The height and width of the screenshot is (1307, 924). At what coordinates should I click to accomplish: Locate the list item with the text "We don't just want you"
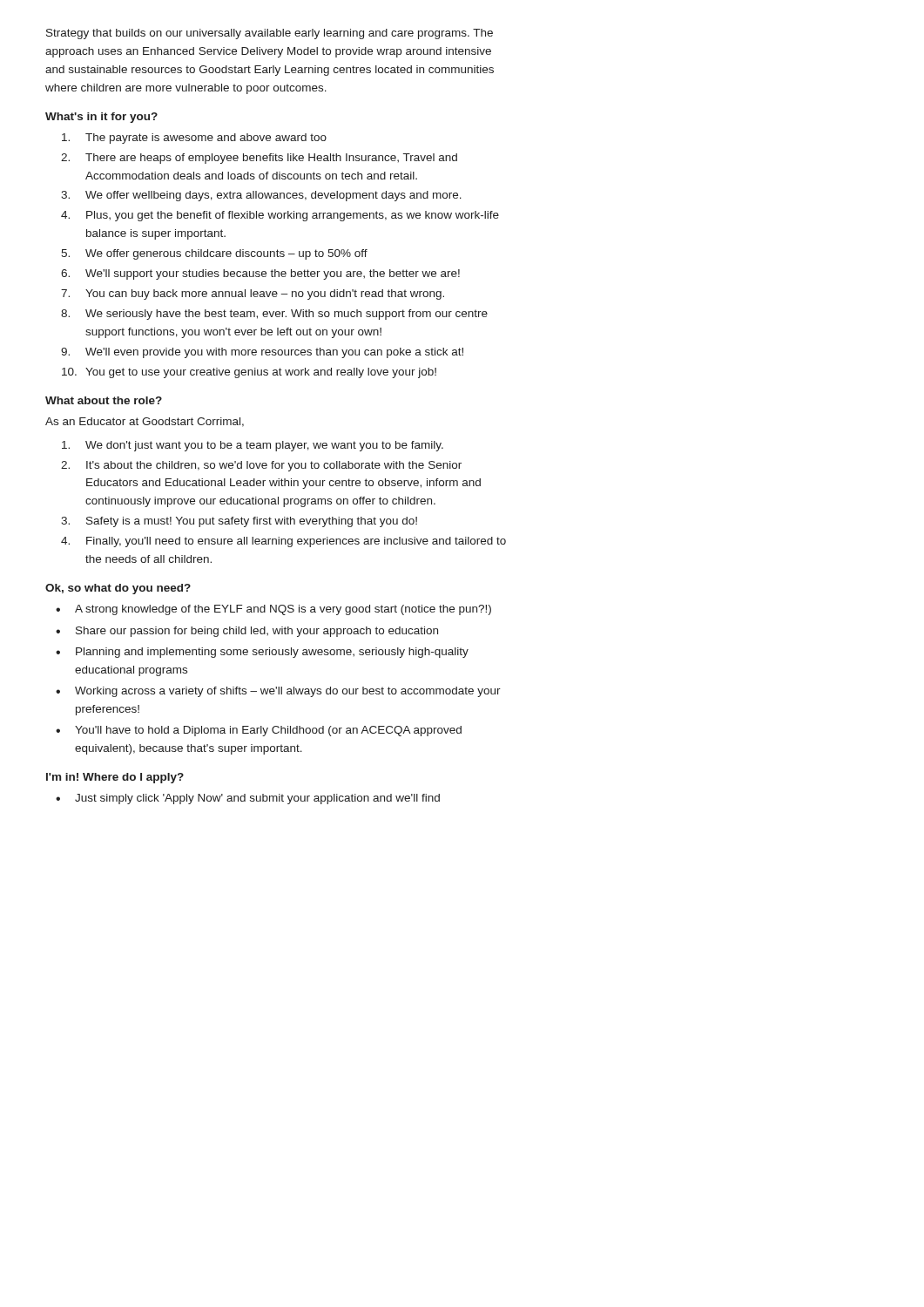click(276, 445)
